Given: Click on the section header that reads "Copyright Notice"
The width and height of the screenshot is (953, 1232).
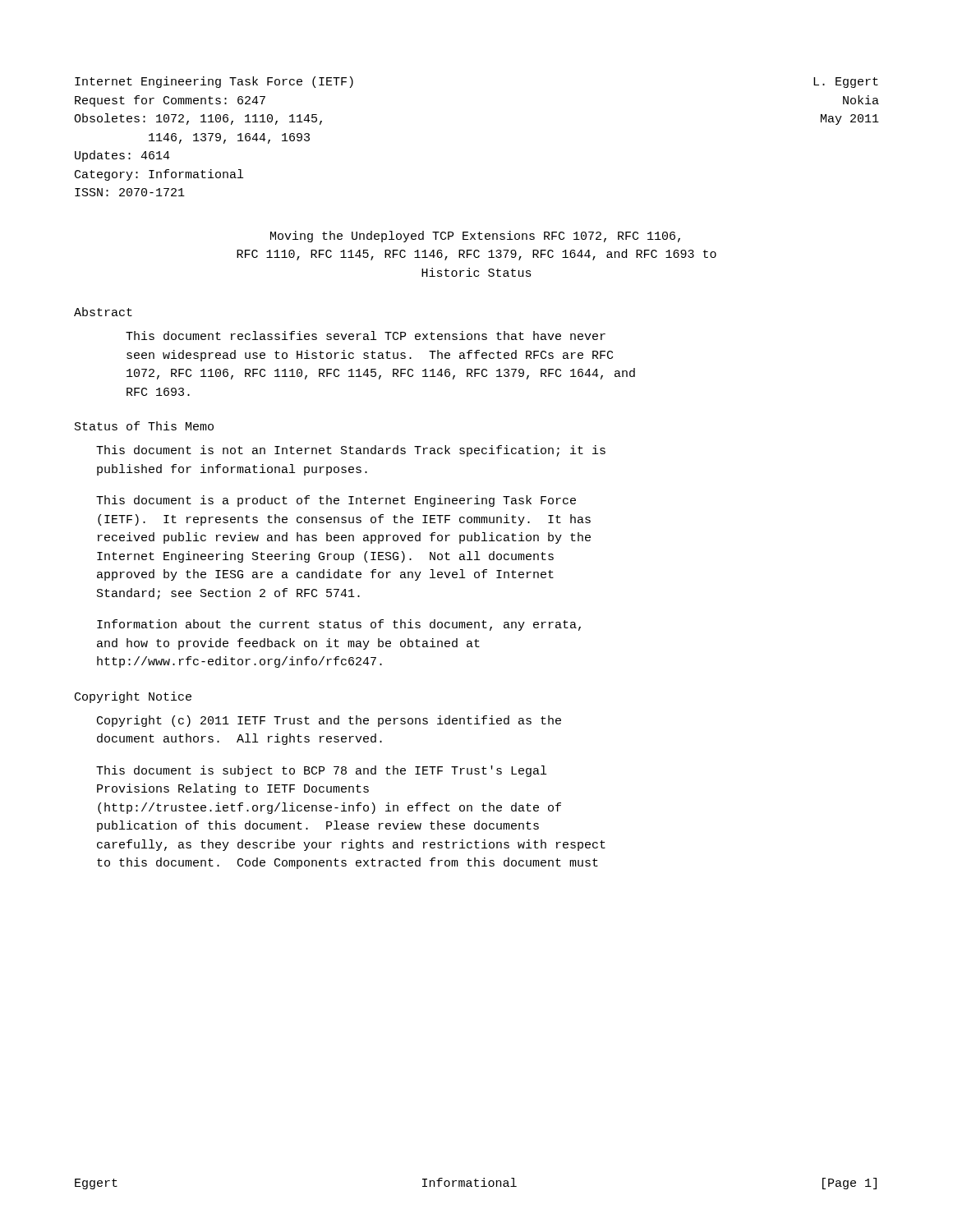Looking at the screenshot, I should point(133,697).
